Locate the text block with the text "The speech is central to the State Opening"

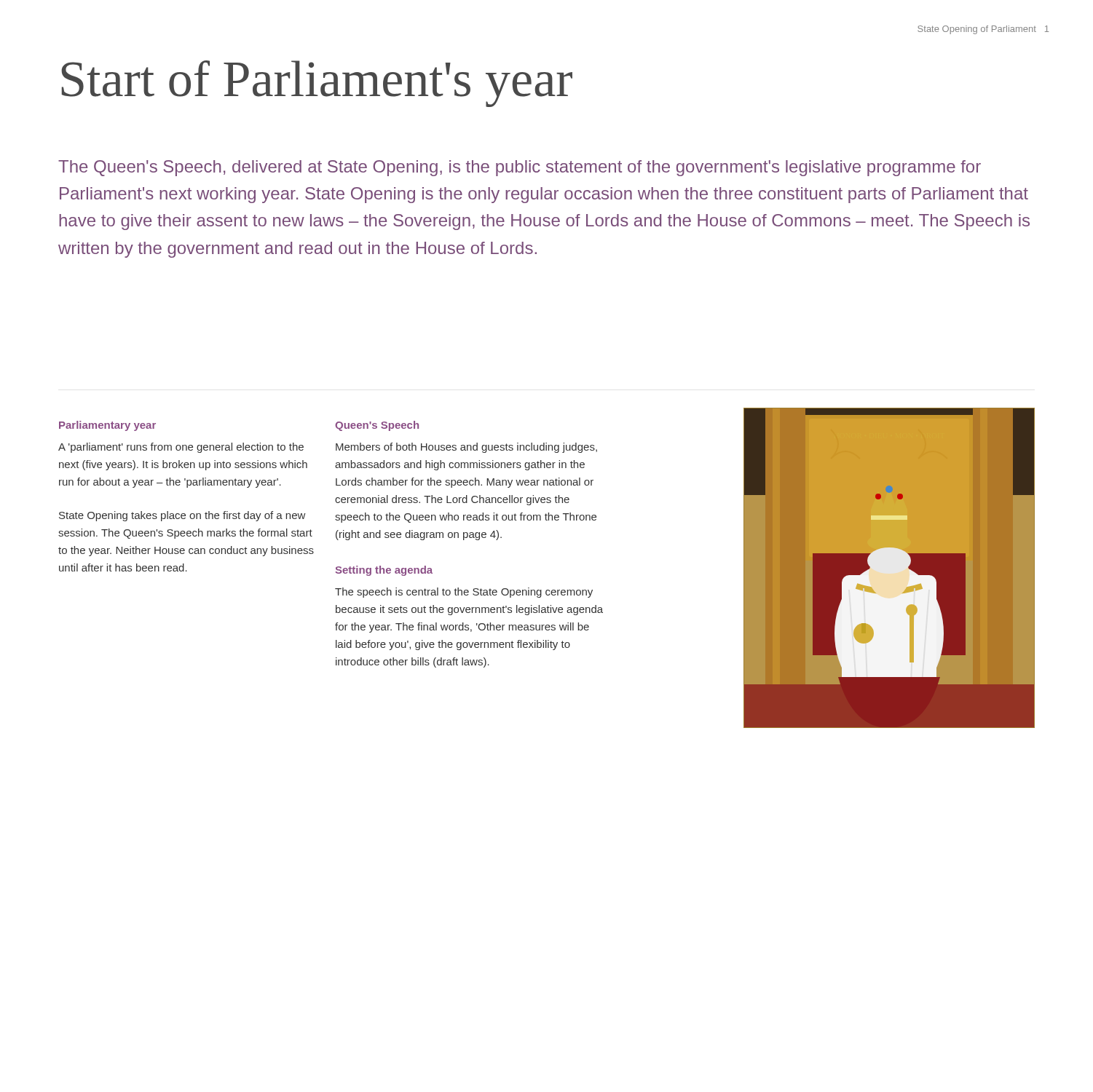pos(469,626)
